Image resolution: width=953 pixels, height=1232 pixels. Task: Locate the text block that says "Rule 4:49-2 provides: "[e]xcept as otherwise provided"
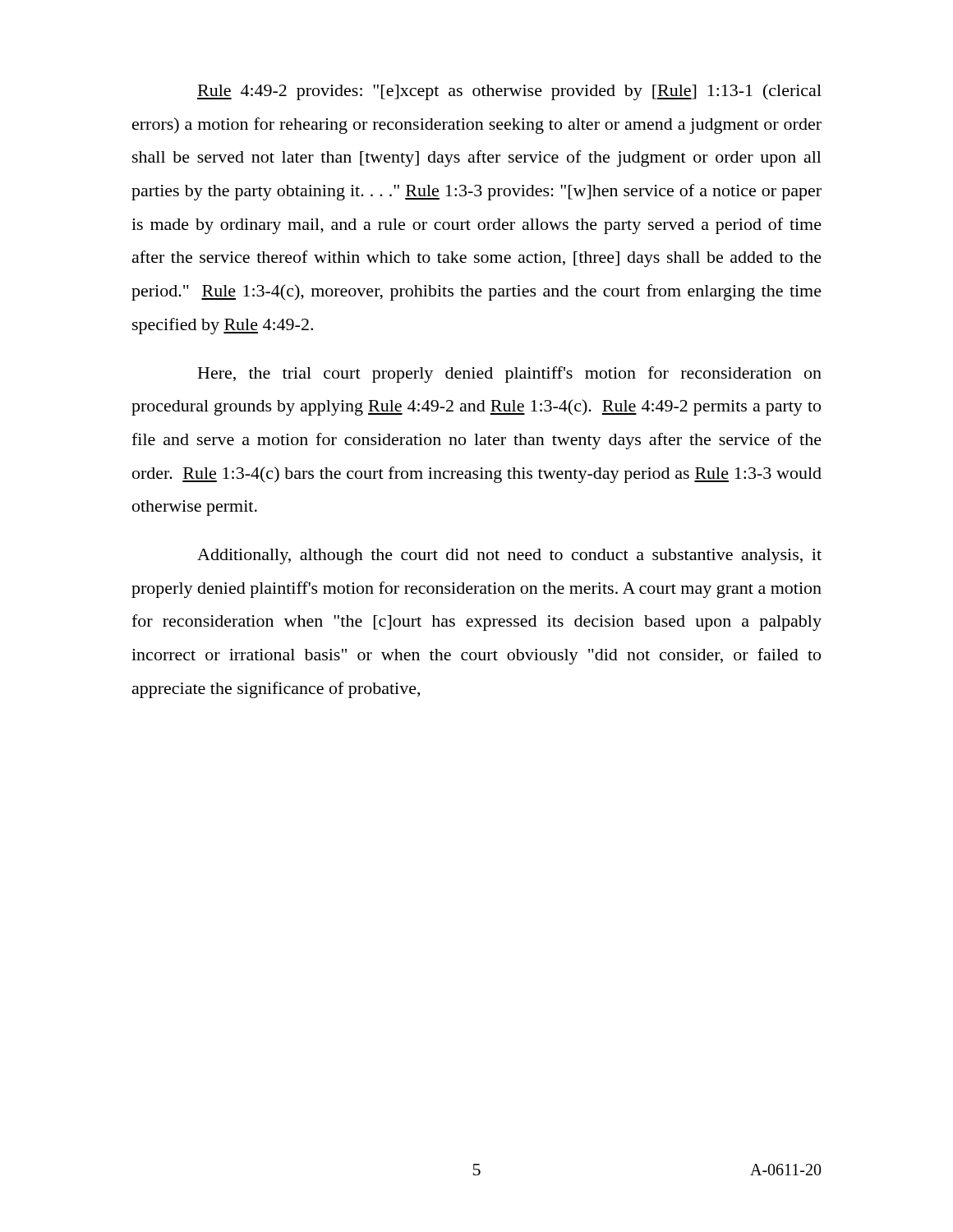point(509,92)
